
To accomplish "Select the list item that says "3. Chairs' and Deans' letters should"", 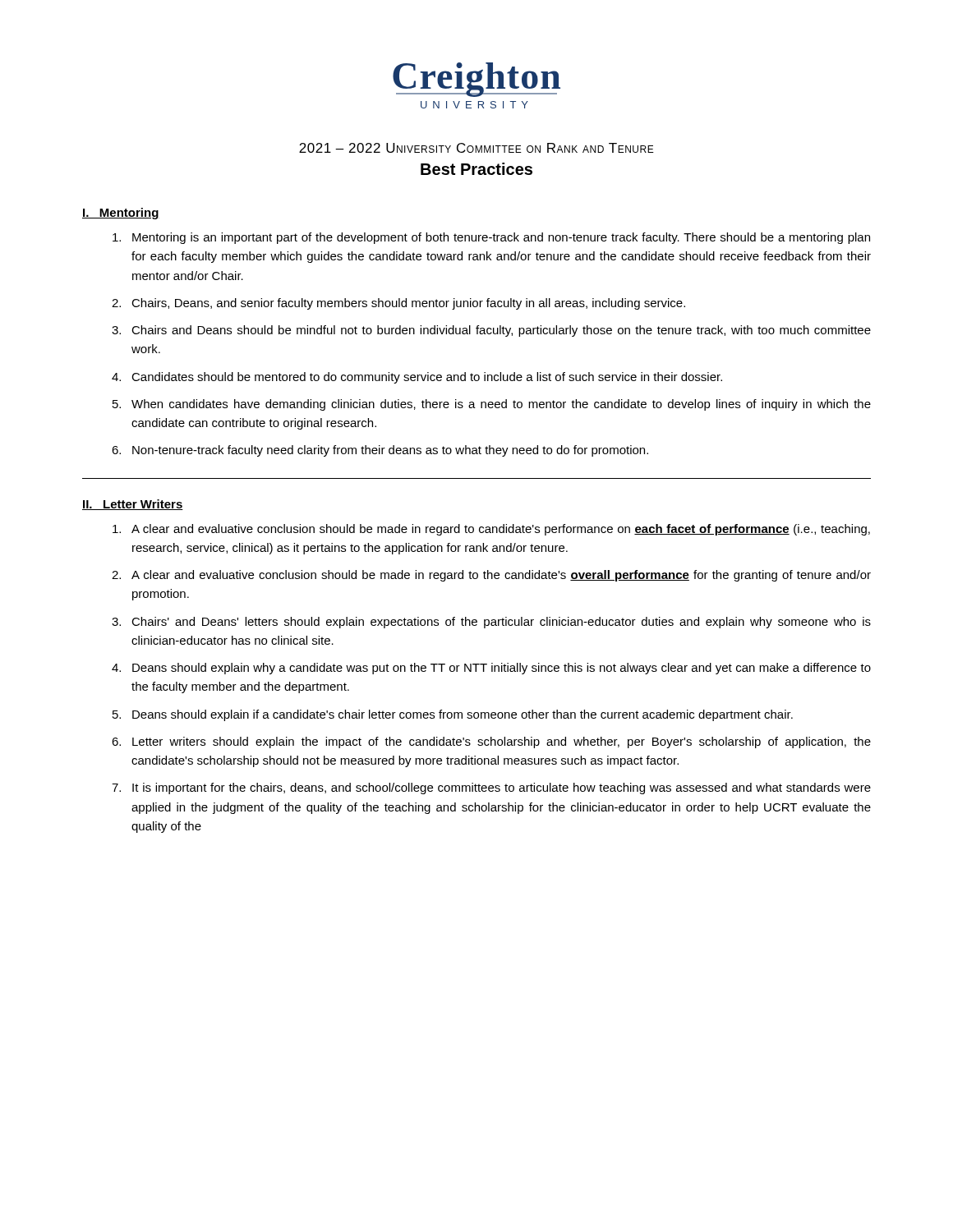I will (491, 631).
